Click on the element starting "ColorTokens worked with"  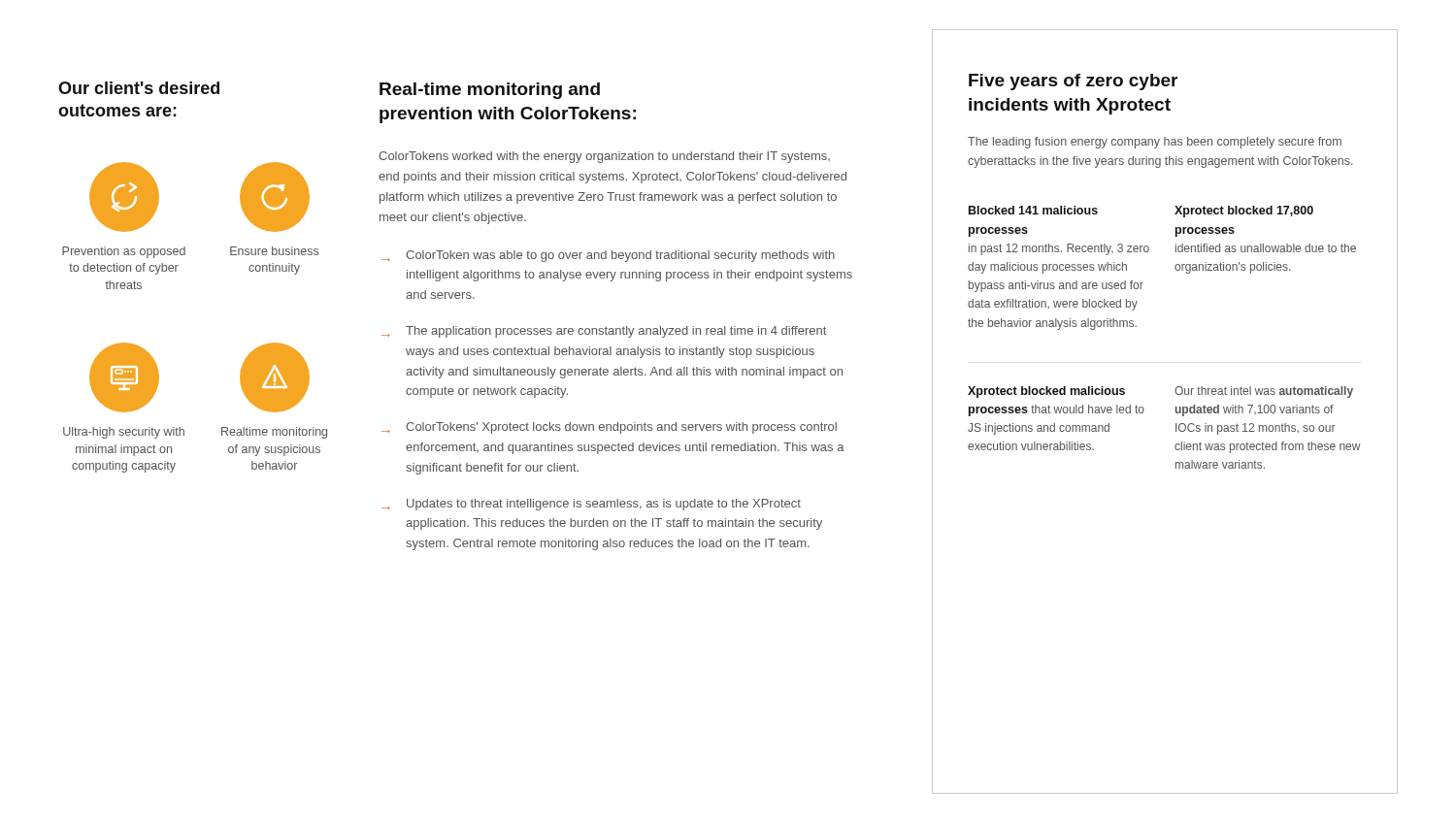(x=613, y=186)
